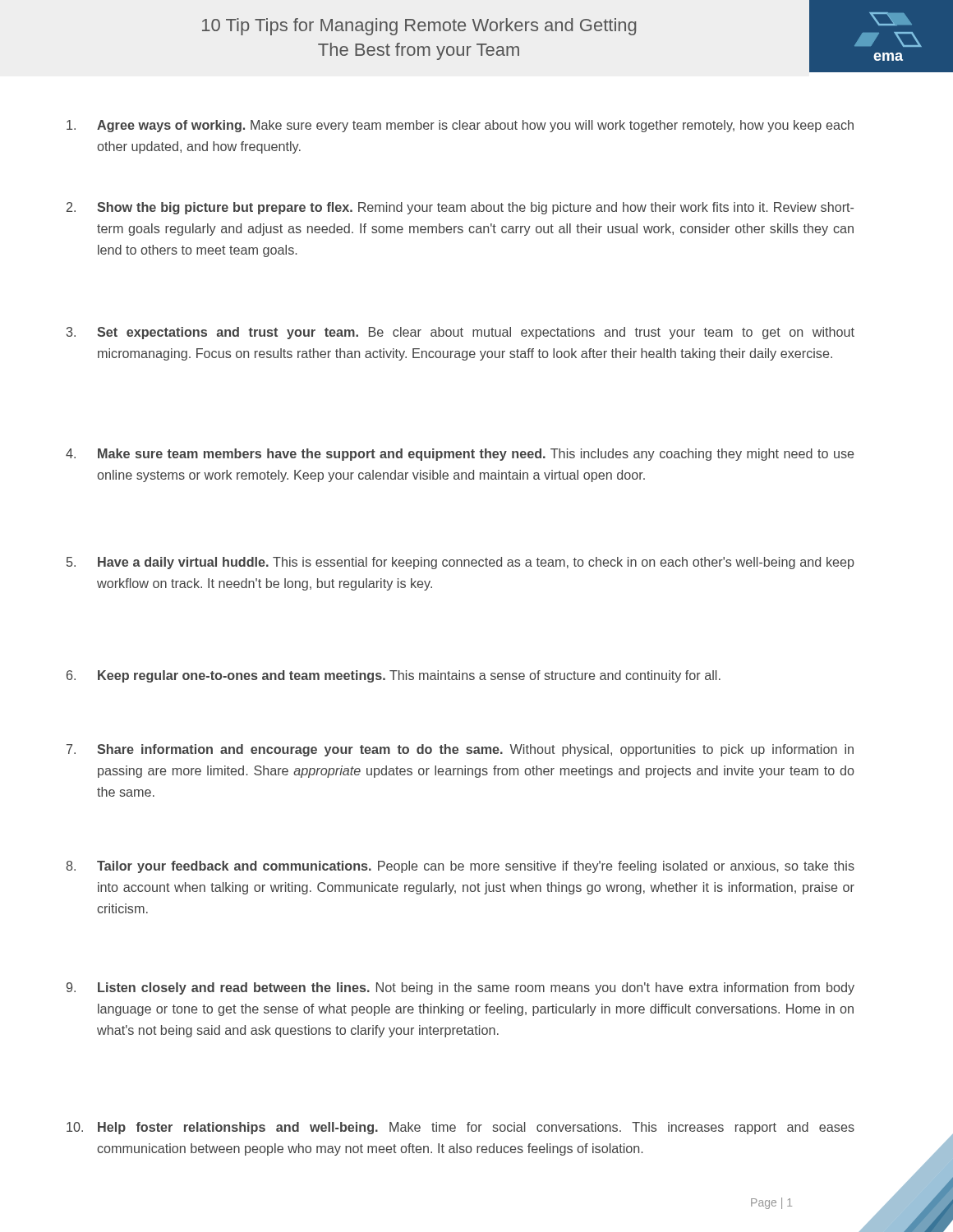This screenshot has height=1232, width=953.
Task: Click on the list item containing "4. Make sure"
Action: tap(460, 465)
